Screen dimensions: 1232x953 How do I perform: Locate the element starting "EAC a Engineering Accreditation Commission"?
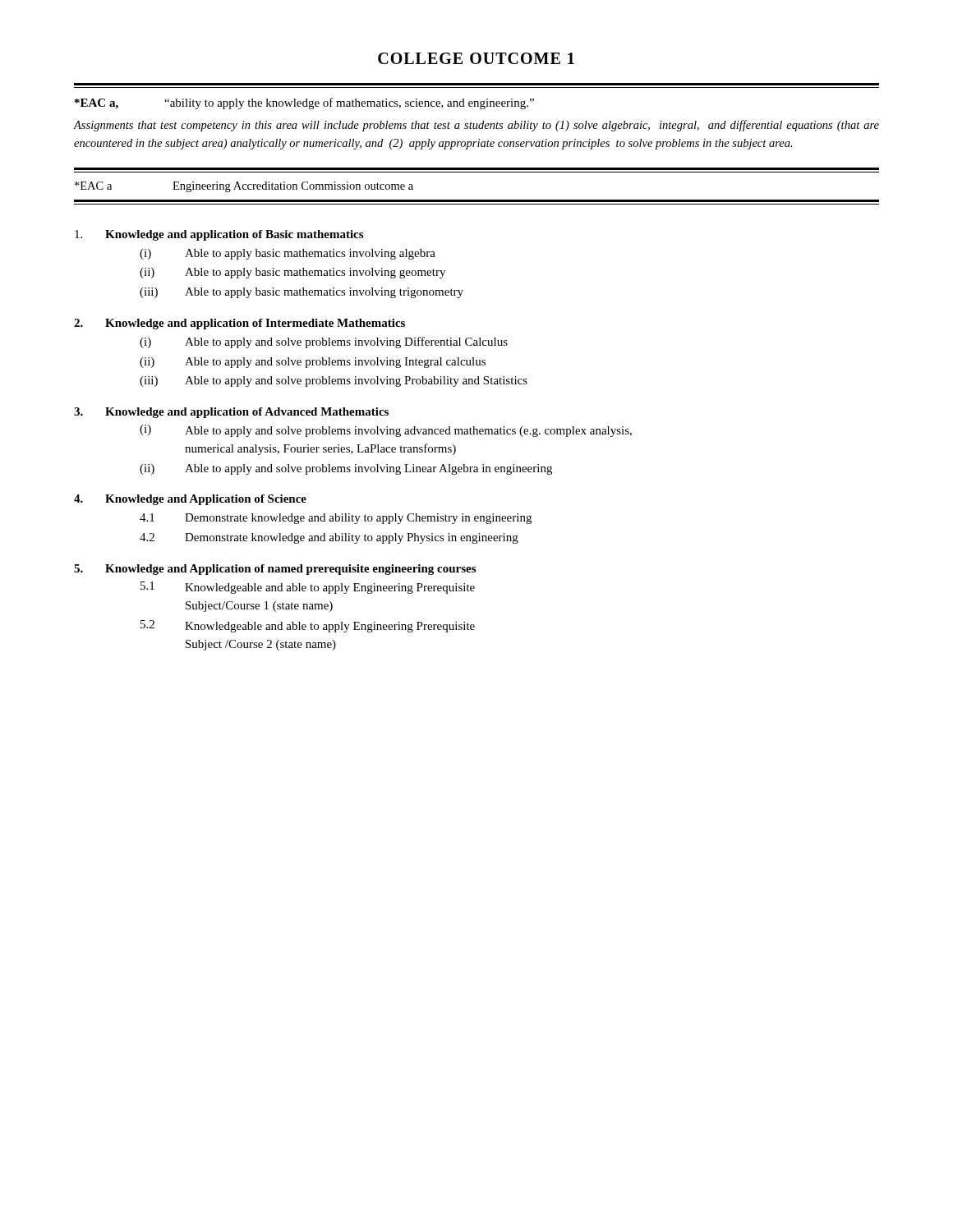[244, 186]
